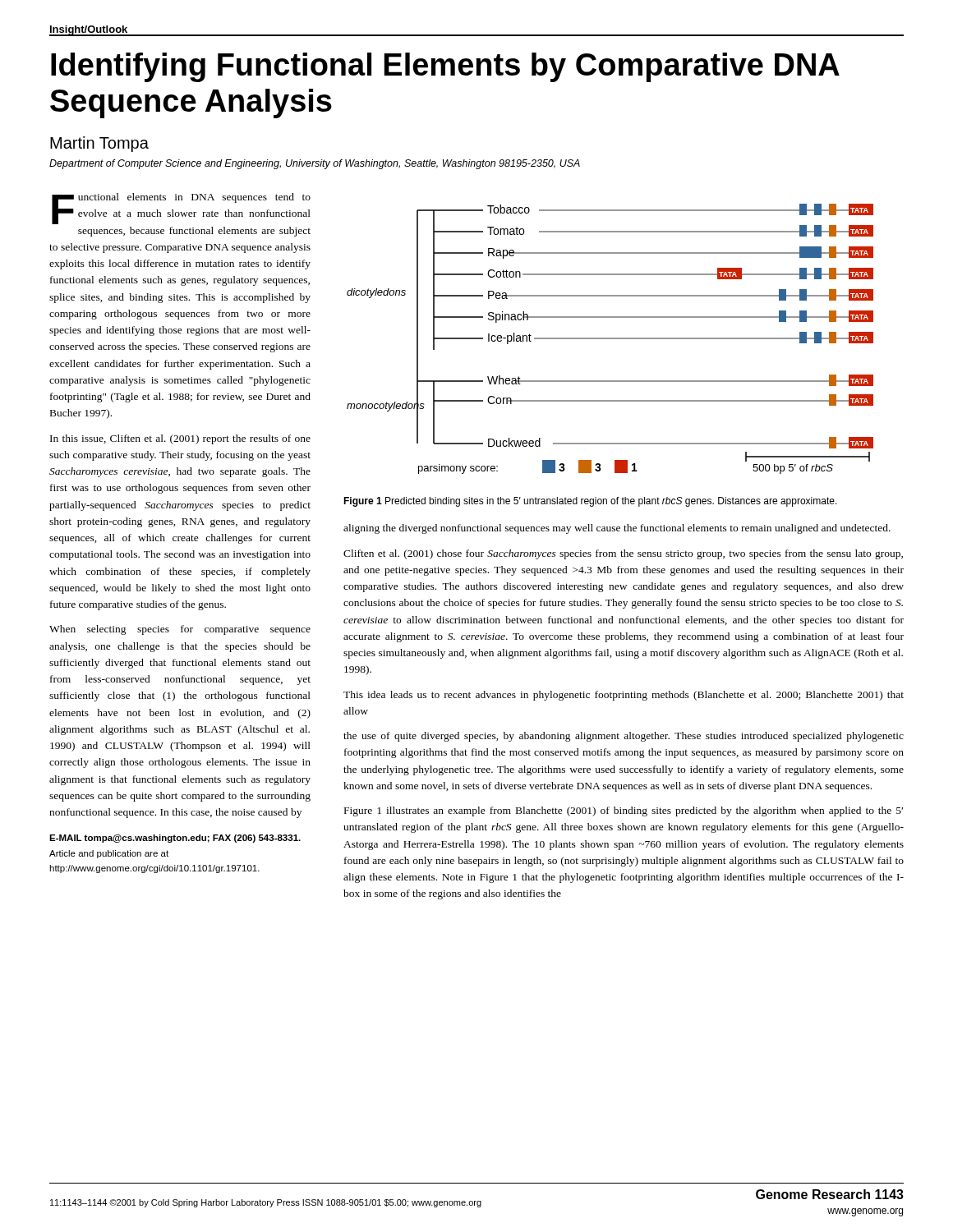Locate the block of text that opens with "In this issue, Cliften et al."
Screen dimensions: 1232x953
pos(180,521)
